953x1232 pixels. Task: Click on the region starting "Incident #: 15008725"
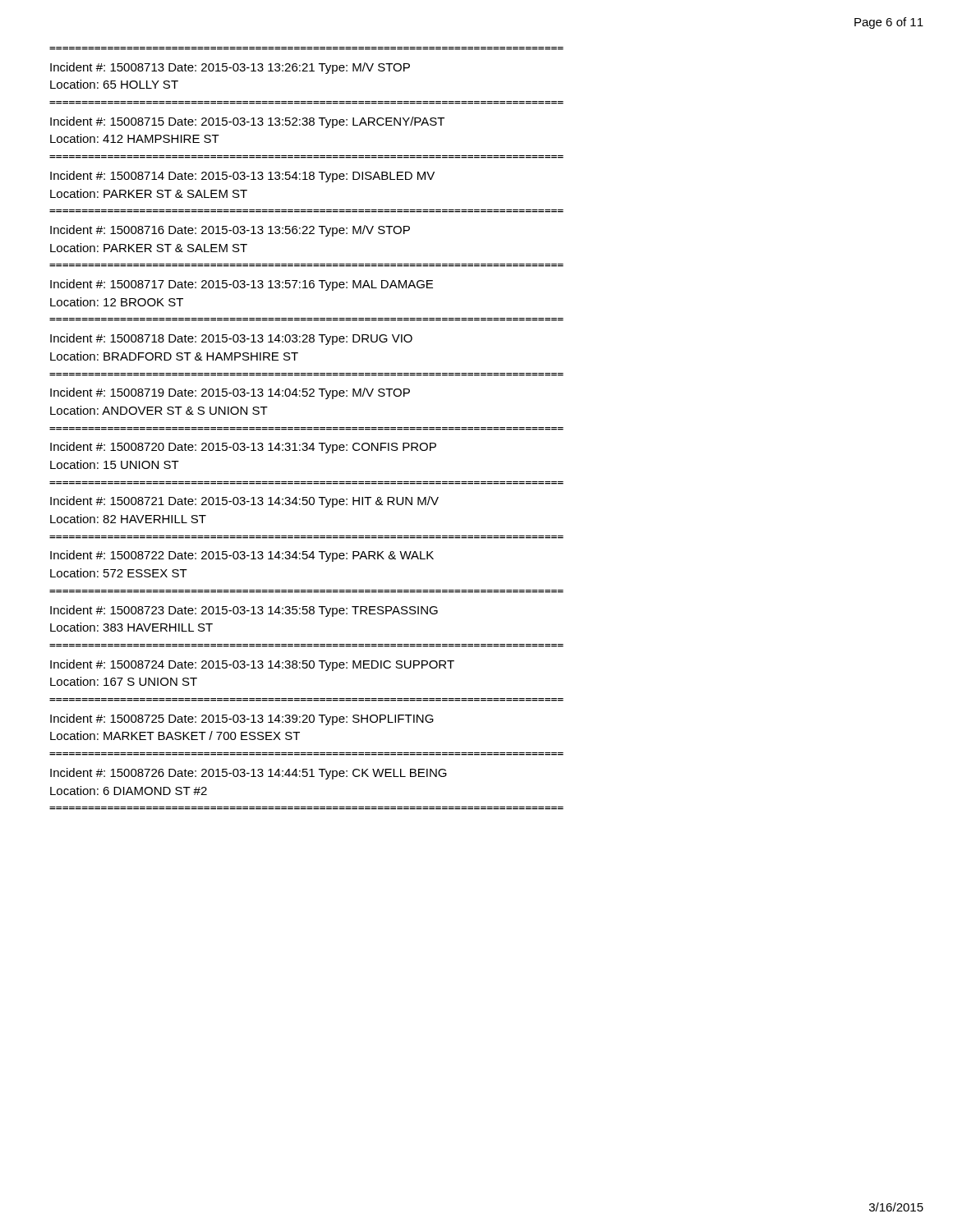(242, 719)
